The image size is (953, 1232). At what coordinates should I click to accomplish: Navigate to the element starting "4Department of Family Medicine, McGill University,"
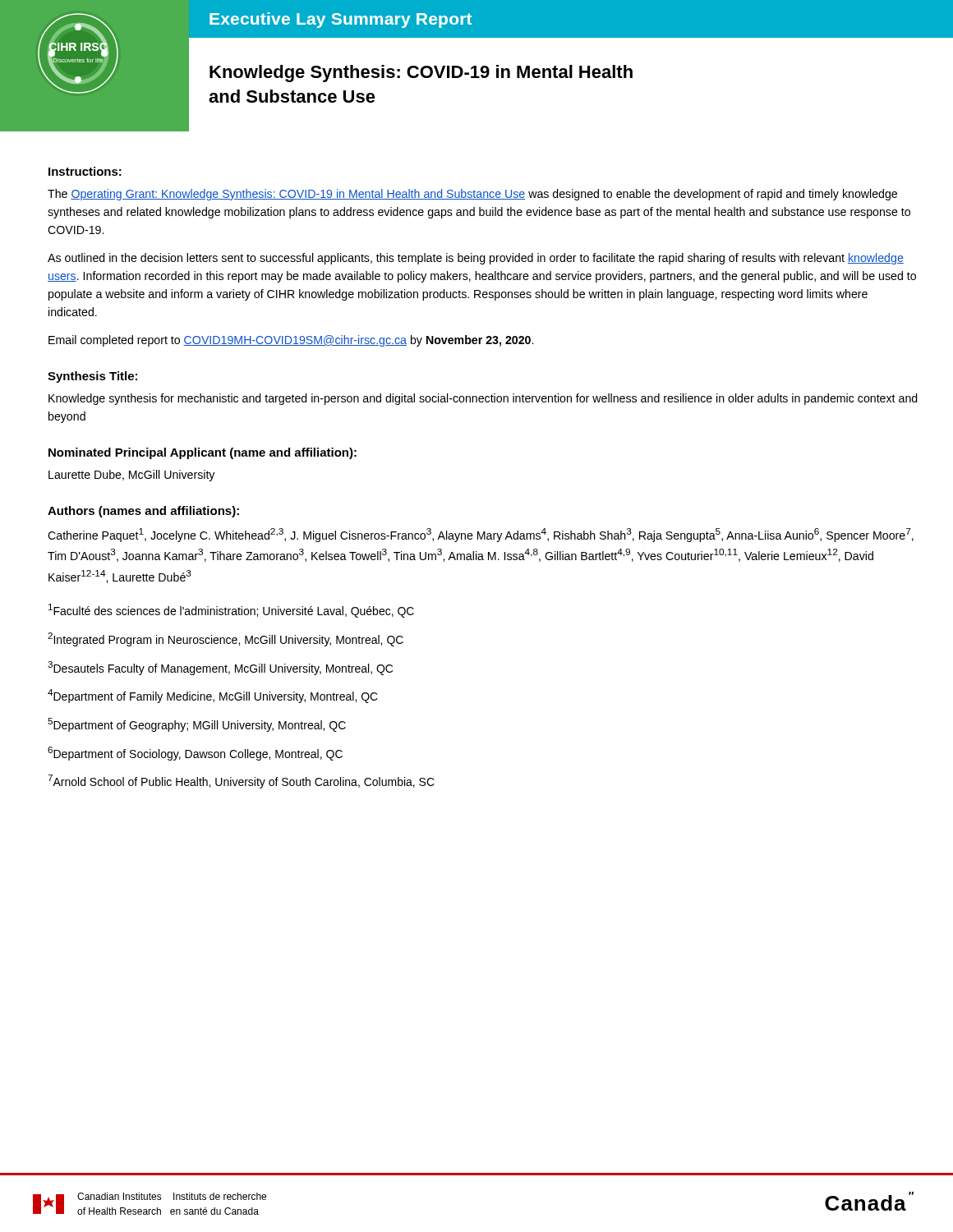click(213, 695)
